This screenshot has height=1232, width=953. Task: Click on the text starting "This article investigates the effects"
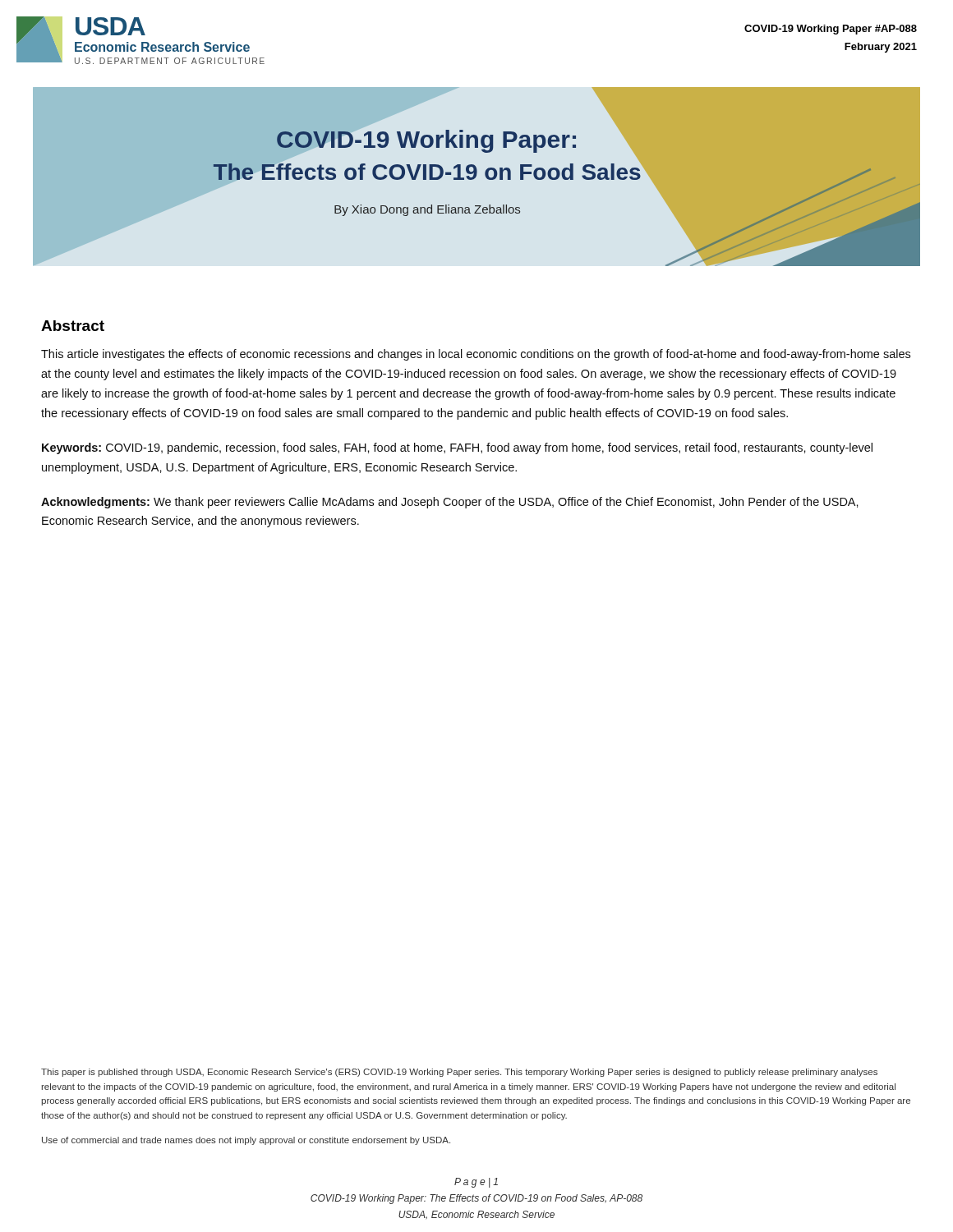(476, 383)
